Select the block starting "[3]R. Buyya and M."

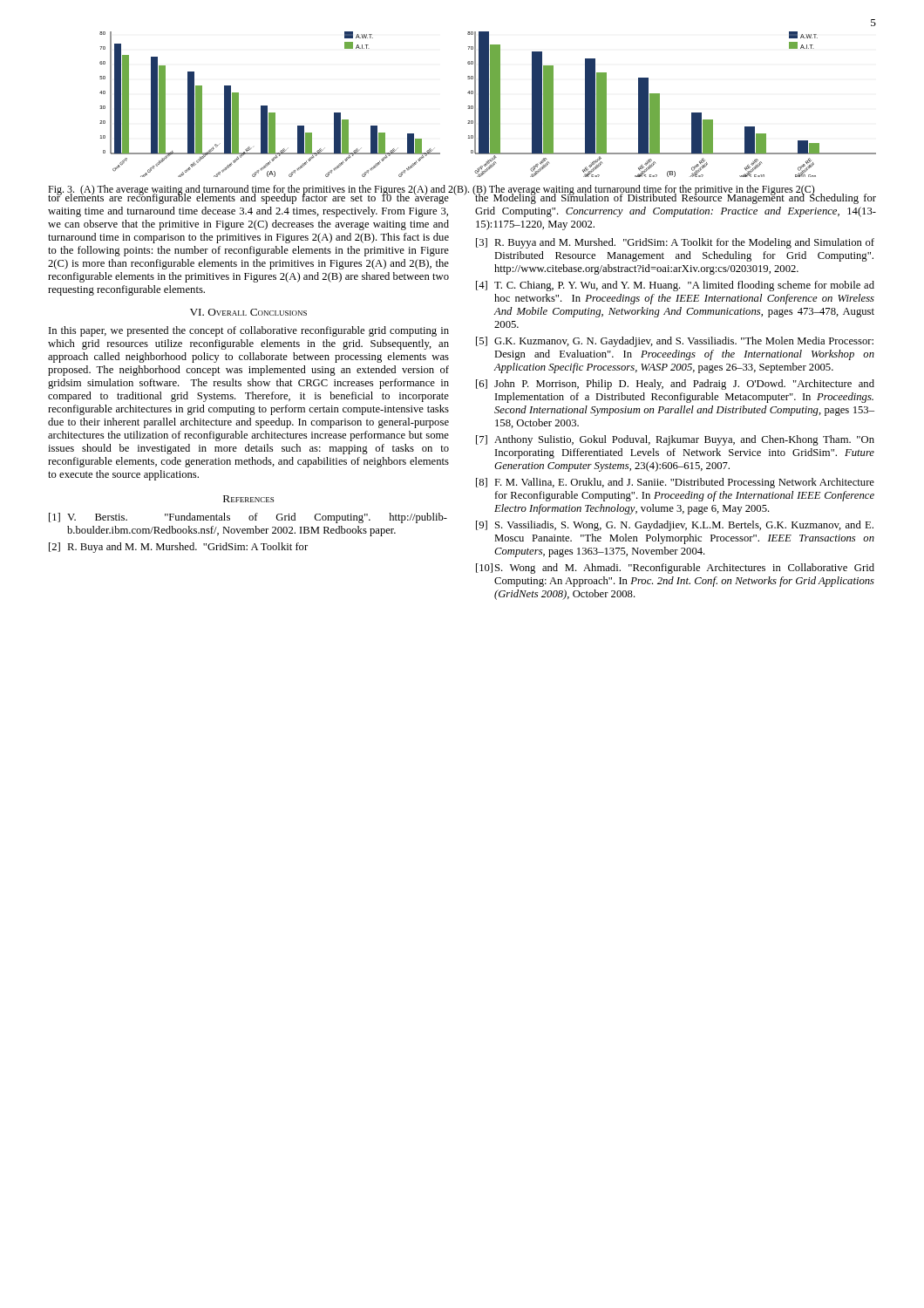tap(675, 256)
